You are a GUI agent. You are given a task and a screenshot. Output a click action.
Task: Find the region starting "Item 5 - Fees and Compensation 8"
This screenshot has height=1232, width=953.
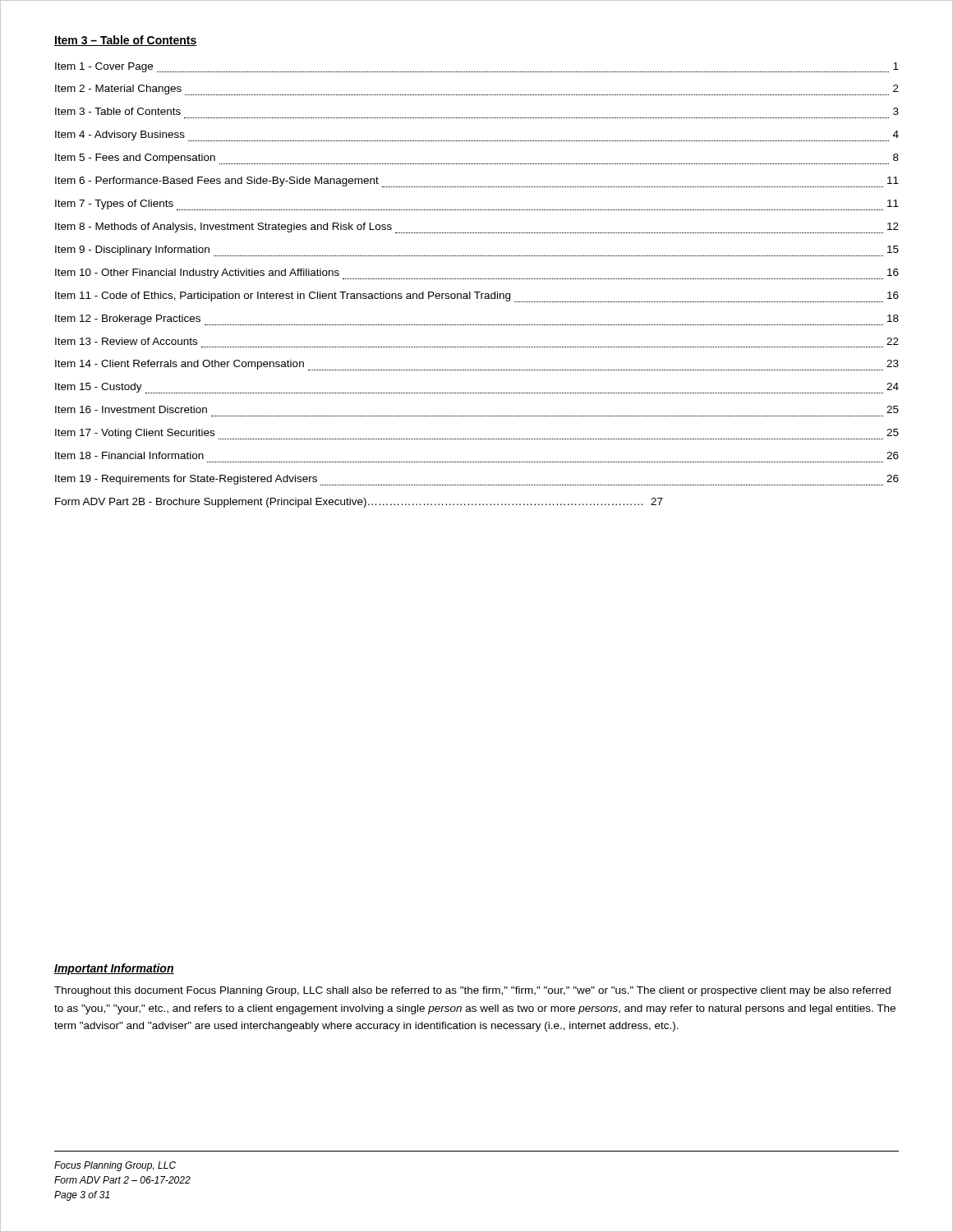click(x=476, y=158)
